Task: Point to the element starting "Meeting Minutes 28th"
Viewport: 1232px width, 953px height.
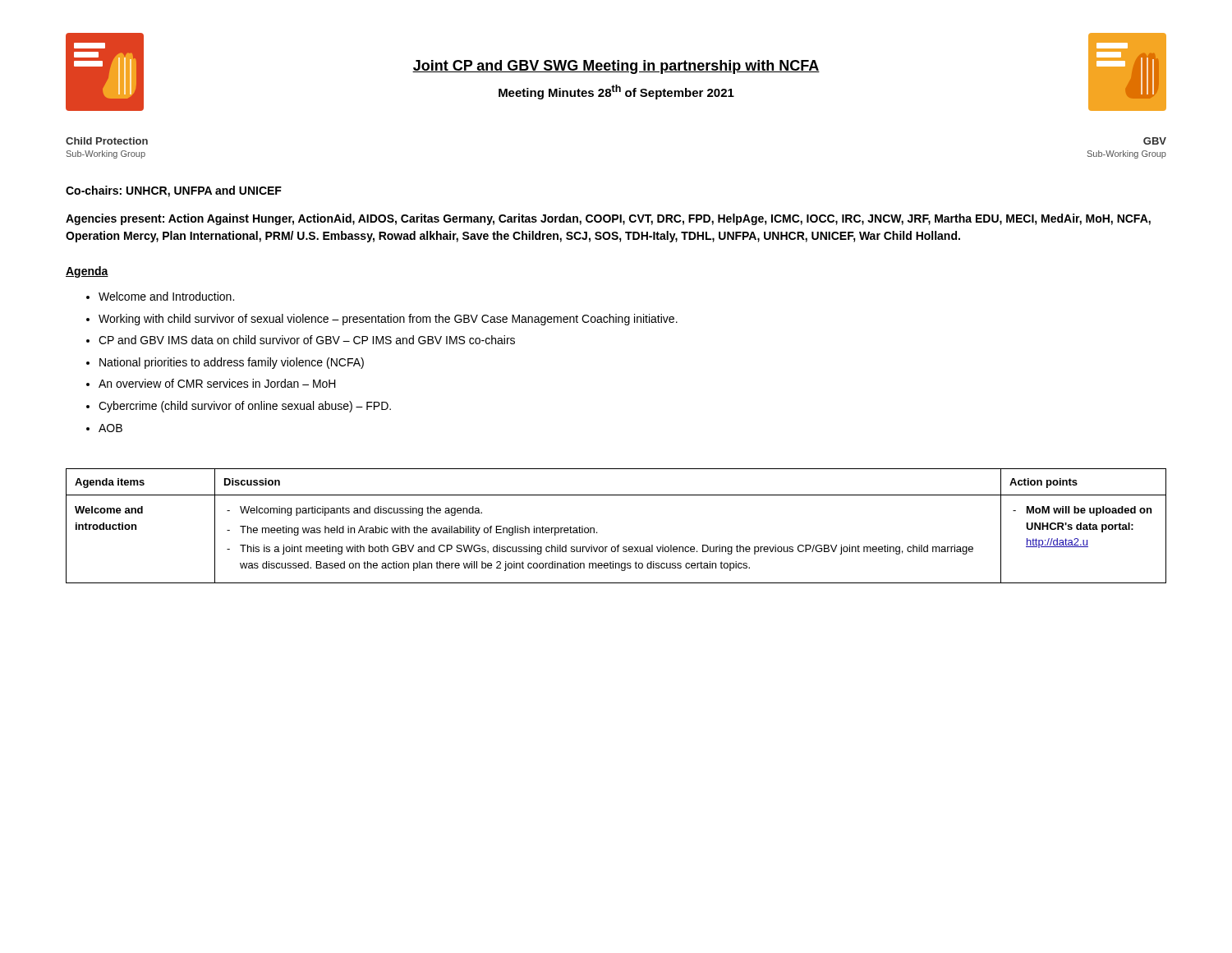Action: 616,91
